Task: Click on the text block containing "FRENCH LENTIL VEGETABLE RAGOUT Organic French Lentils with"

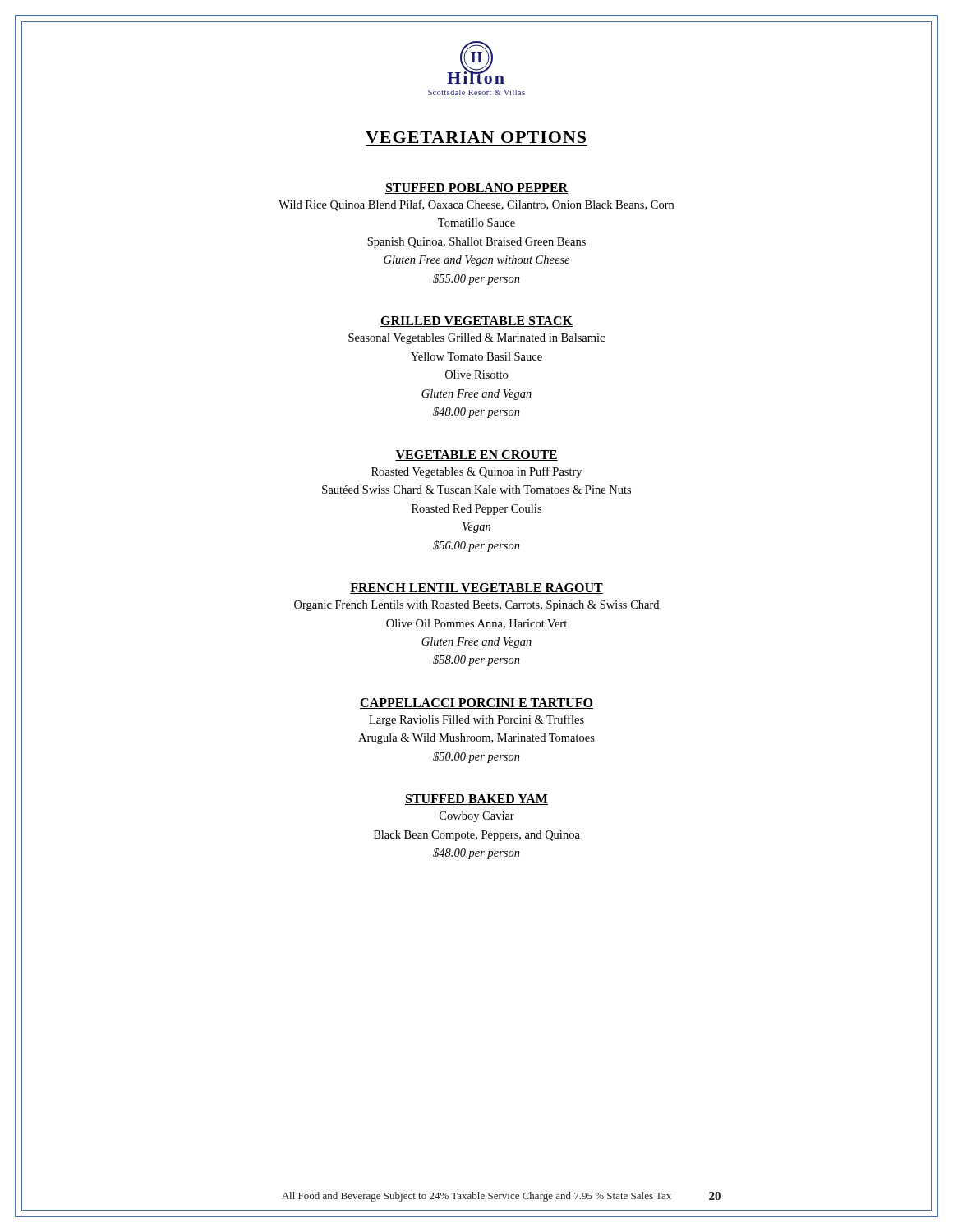Action: (476, 624)
